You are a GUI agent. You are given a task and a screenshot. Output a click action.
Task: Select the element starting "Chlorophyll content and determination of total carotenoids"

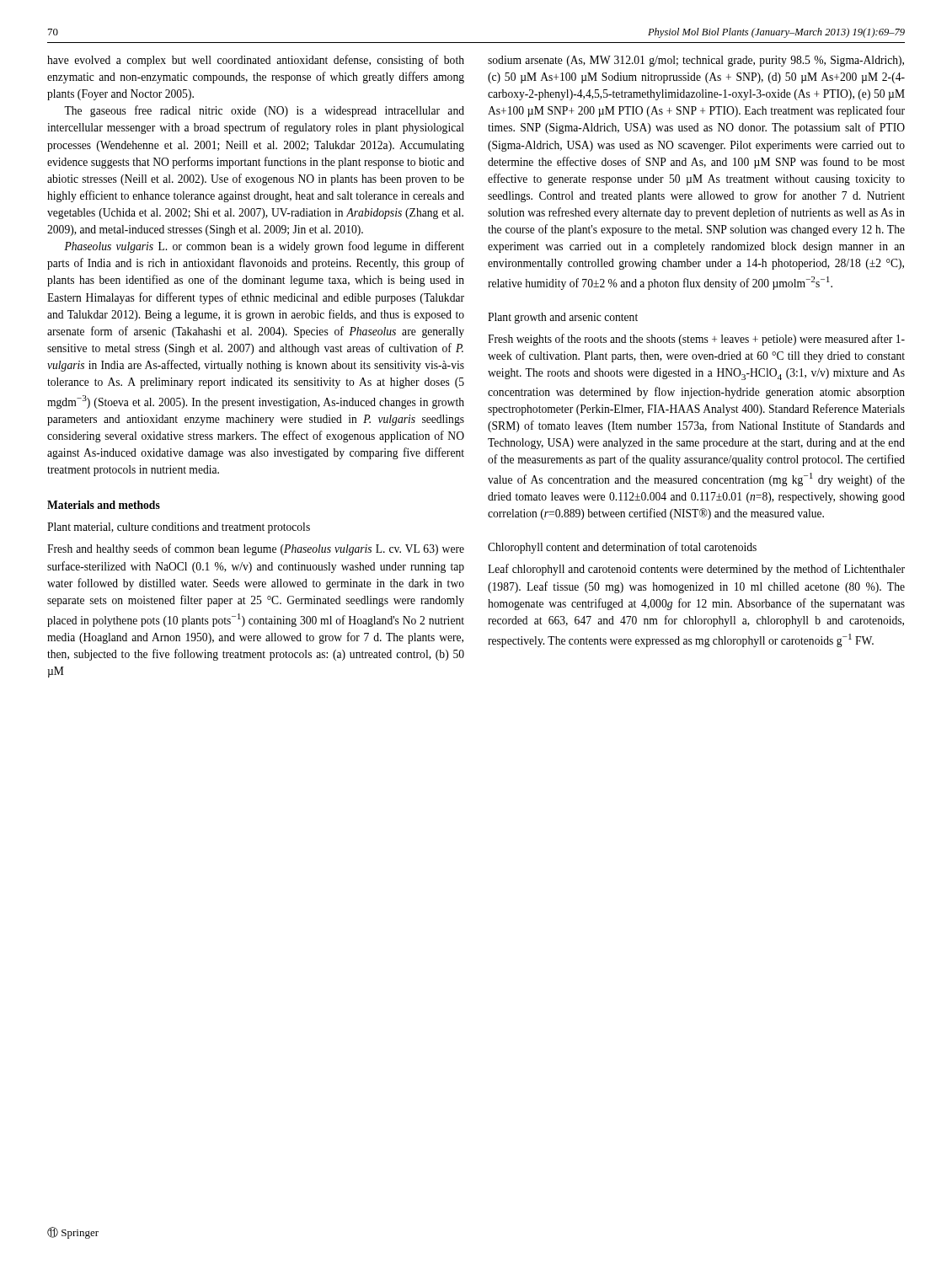click(622, 548)
